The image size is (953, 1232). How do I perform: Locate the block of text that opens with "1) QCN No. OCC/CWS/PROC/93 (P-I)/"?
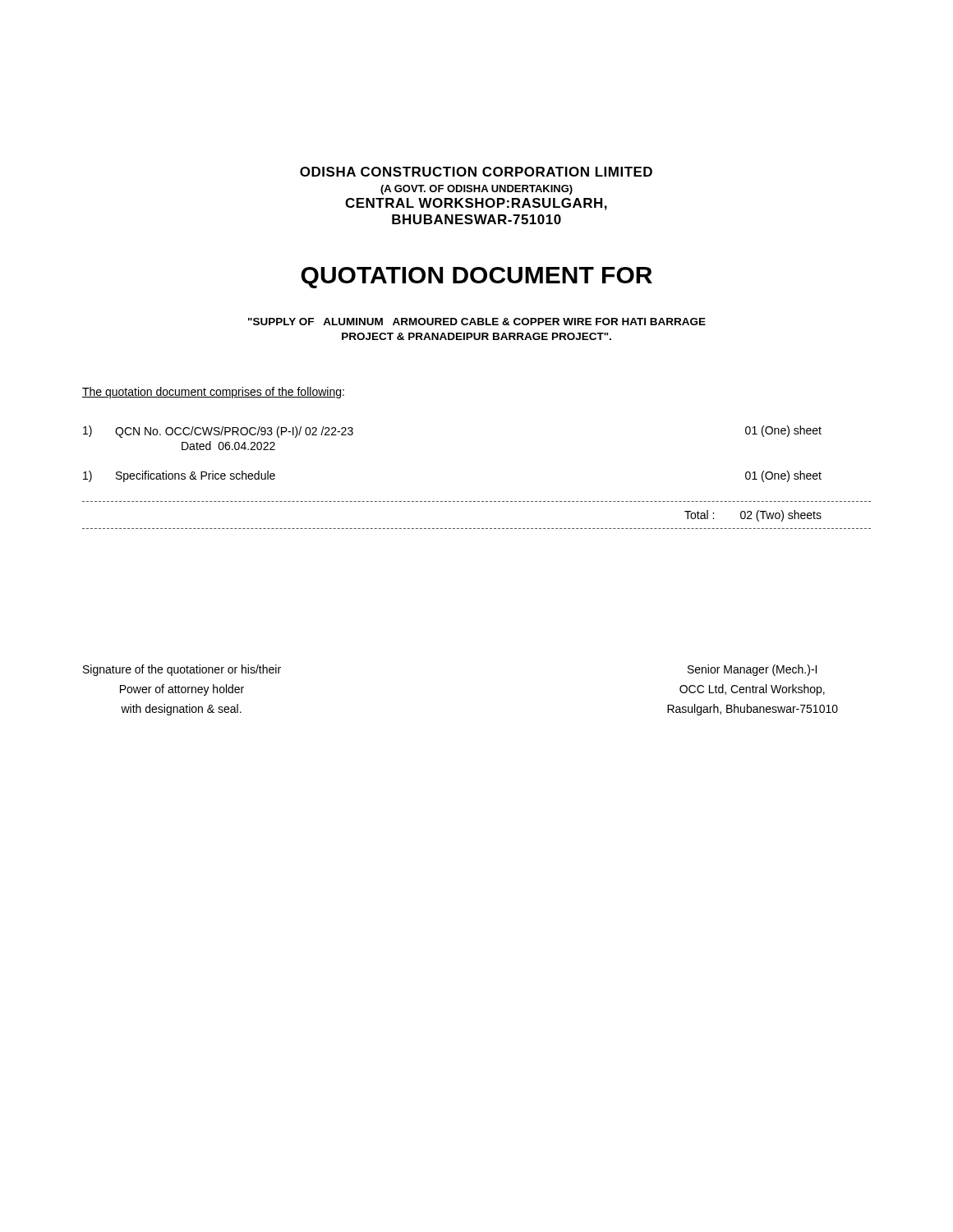click(x=235, y=432)
